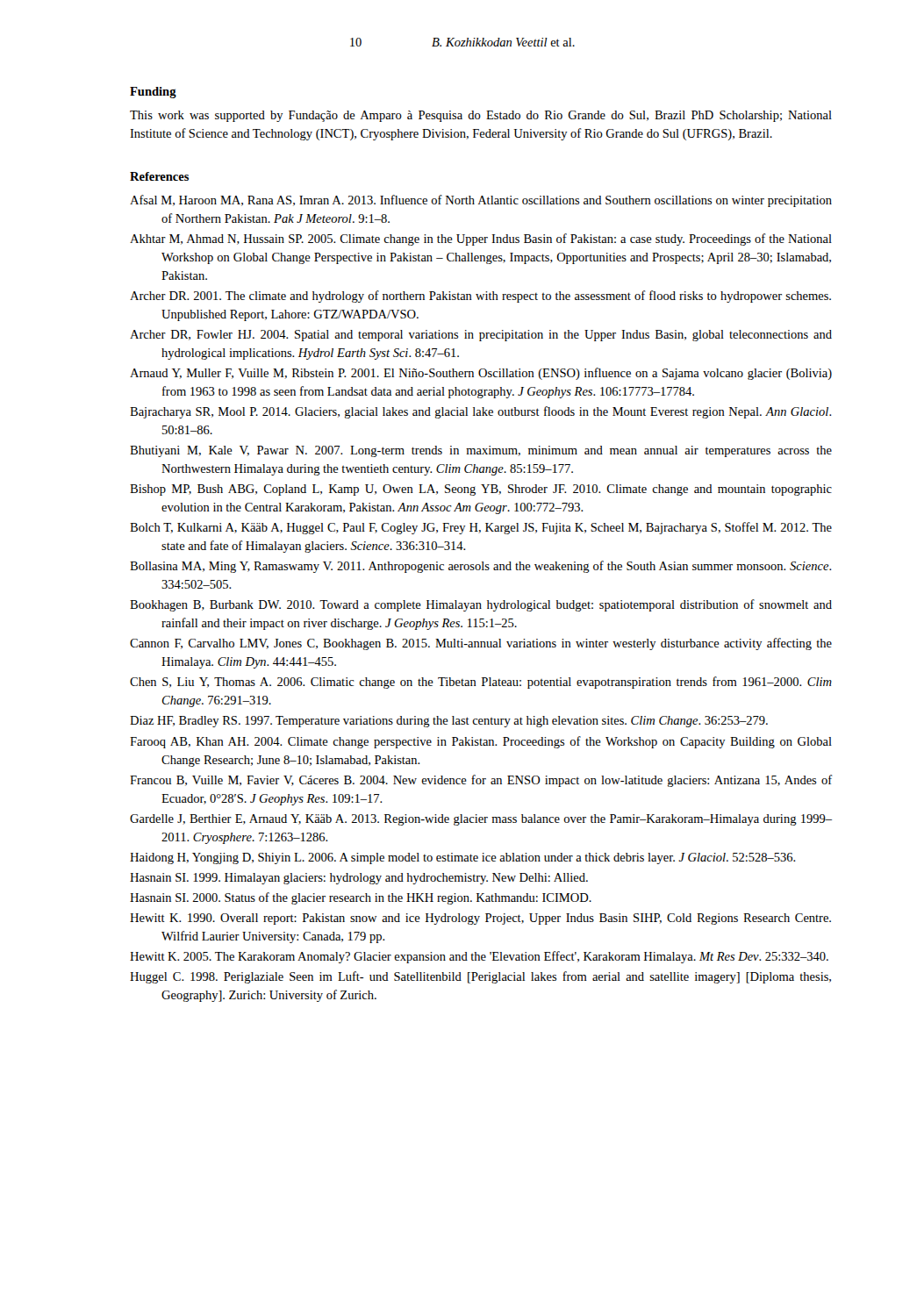Navigate to the passage starting "This work was supported by"
The image size is (924, 1316).
tap(481, 124)
